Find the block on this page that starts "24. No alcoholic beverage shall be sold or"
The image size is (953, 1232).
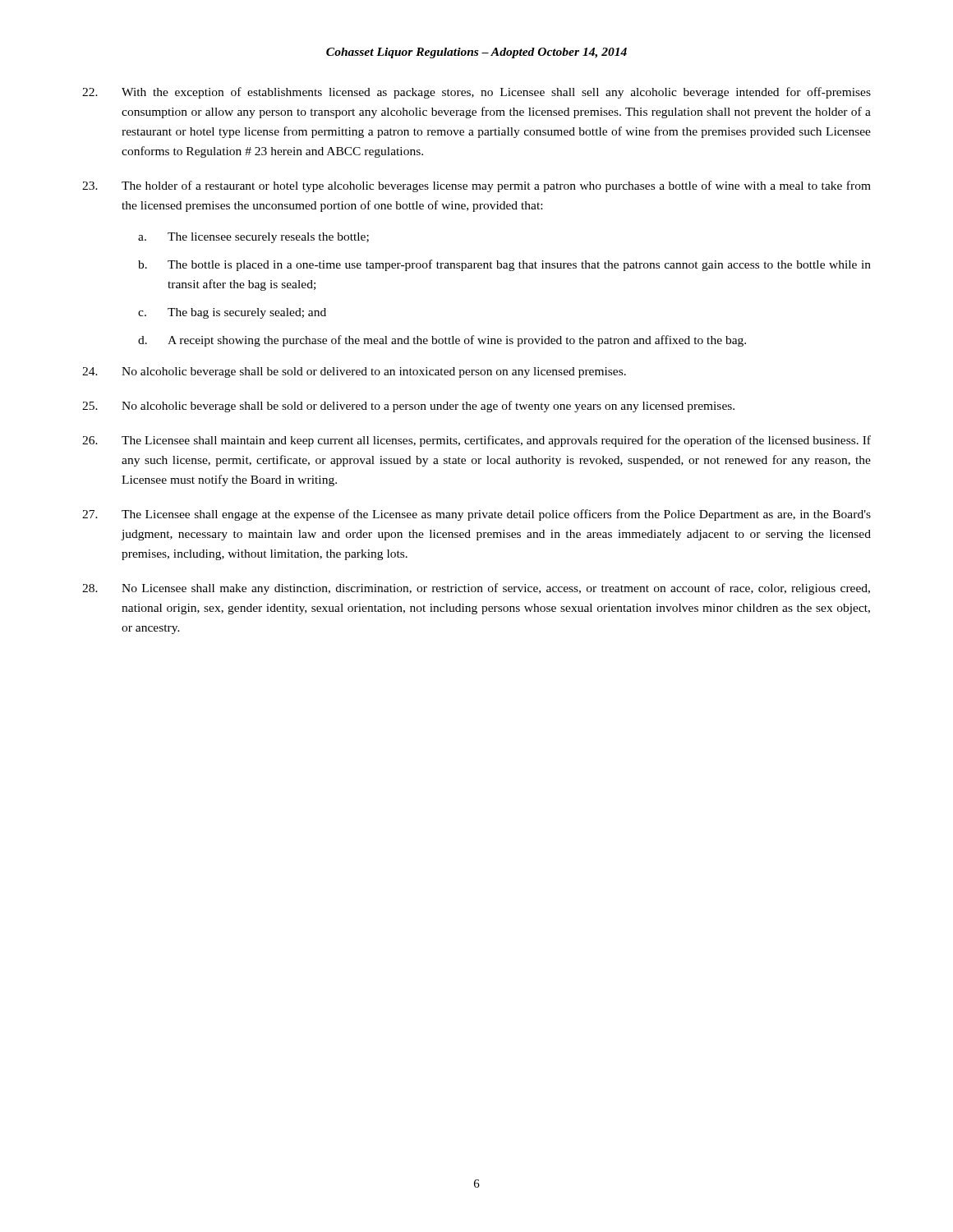click(x=476, y=371)
